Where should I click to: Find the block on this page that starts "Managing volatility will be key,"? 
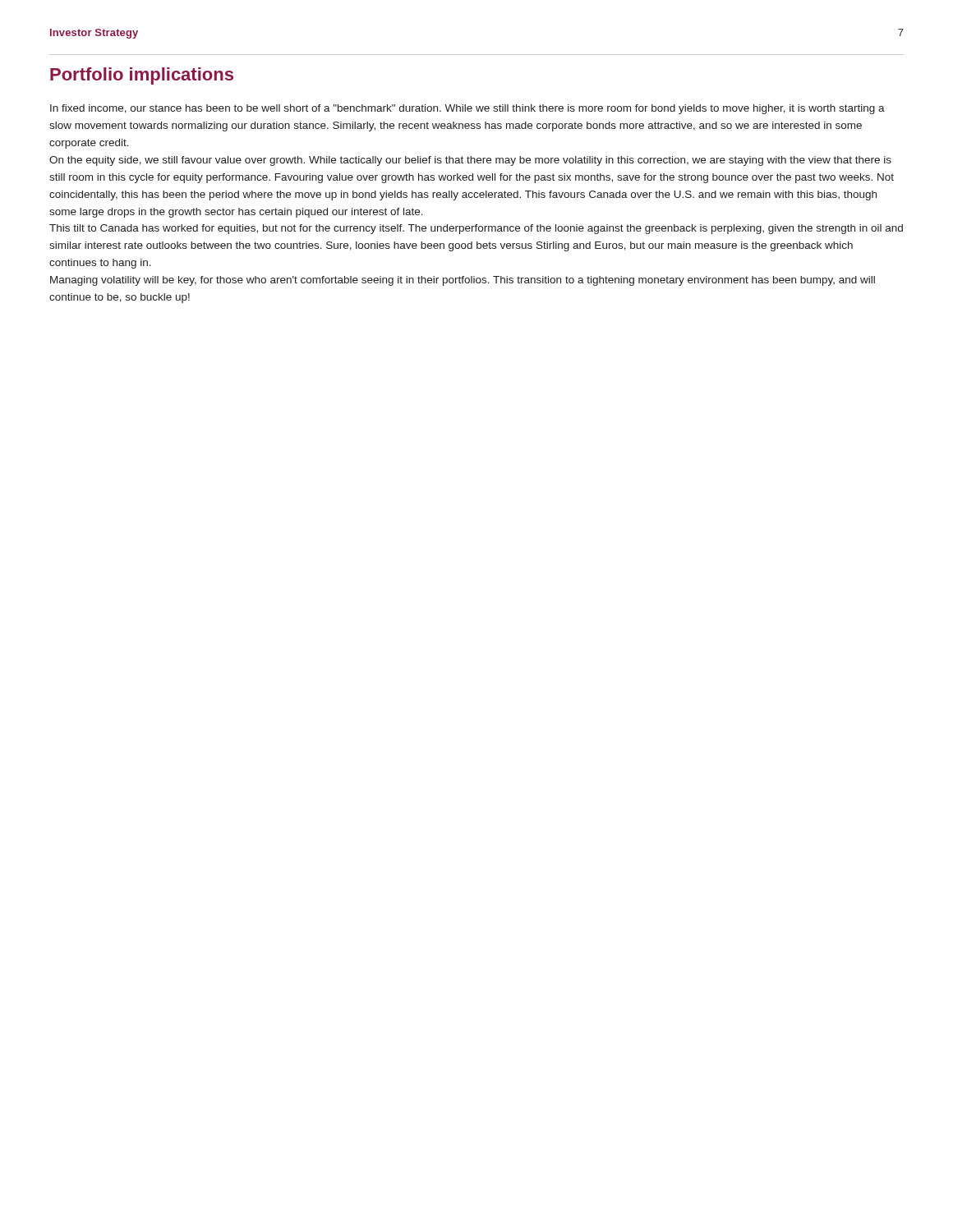click(476, 289)
